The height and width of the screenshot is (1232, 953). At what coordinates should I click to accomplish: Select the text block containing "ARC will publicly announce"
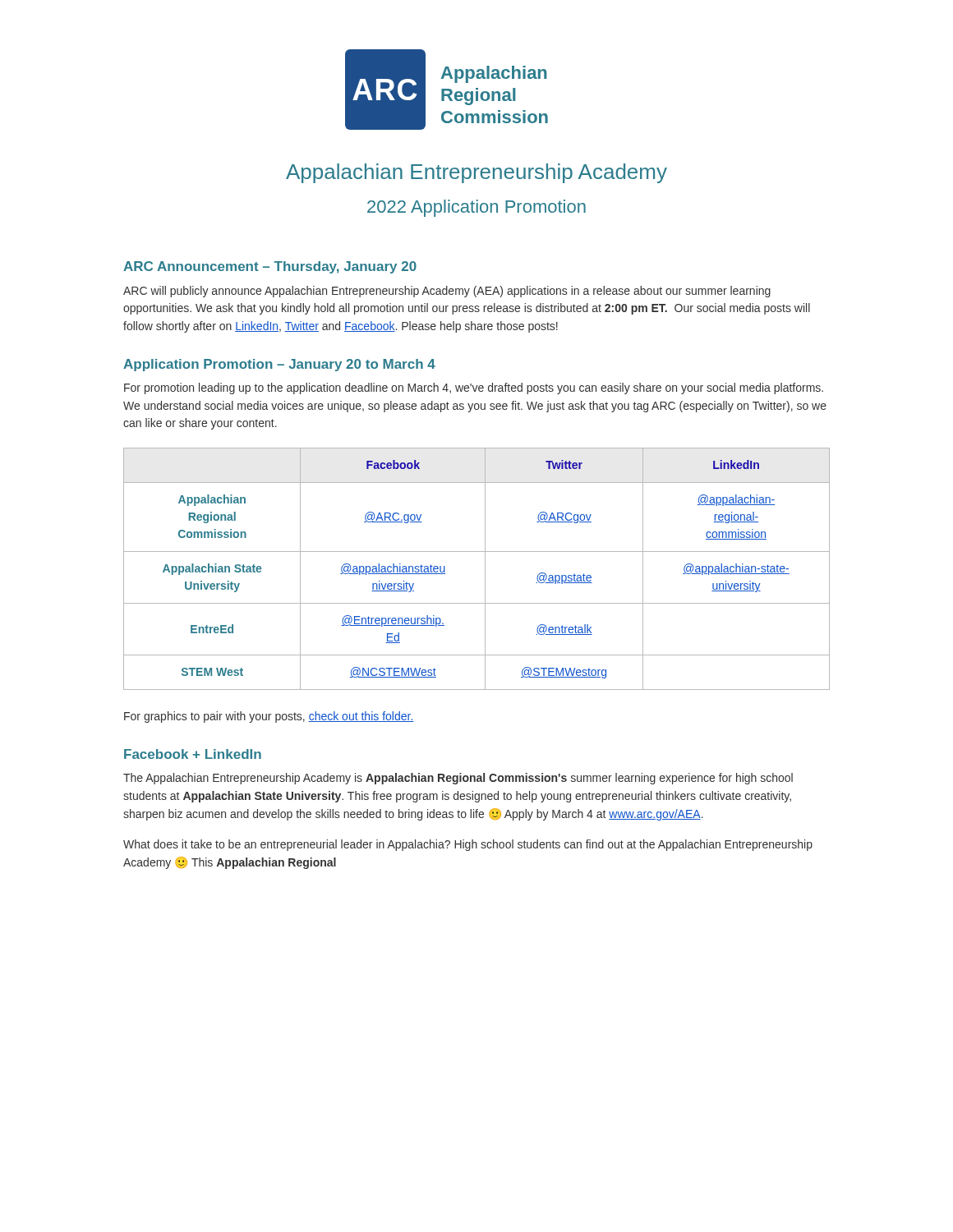467,308
